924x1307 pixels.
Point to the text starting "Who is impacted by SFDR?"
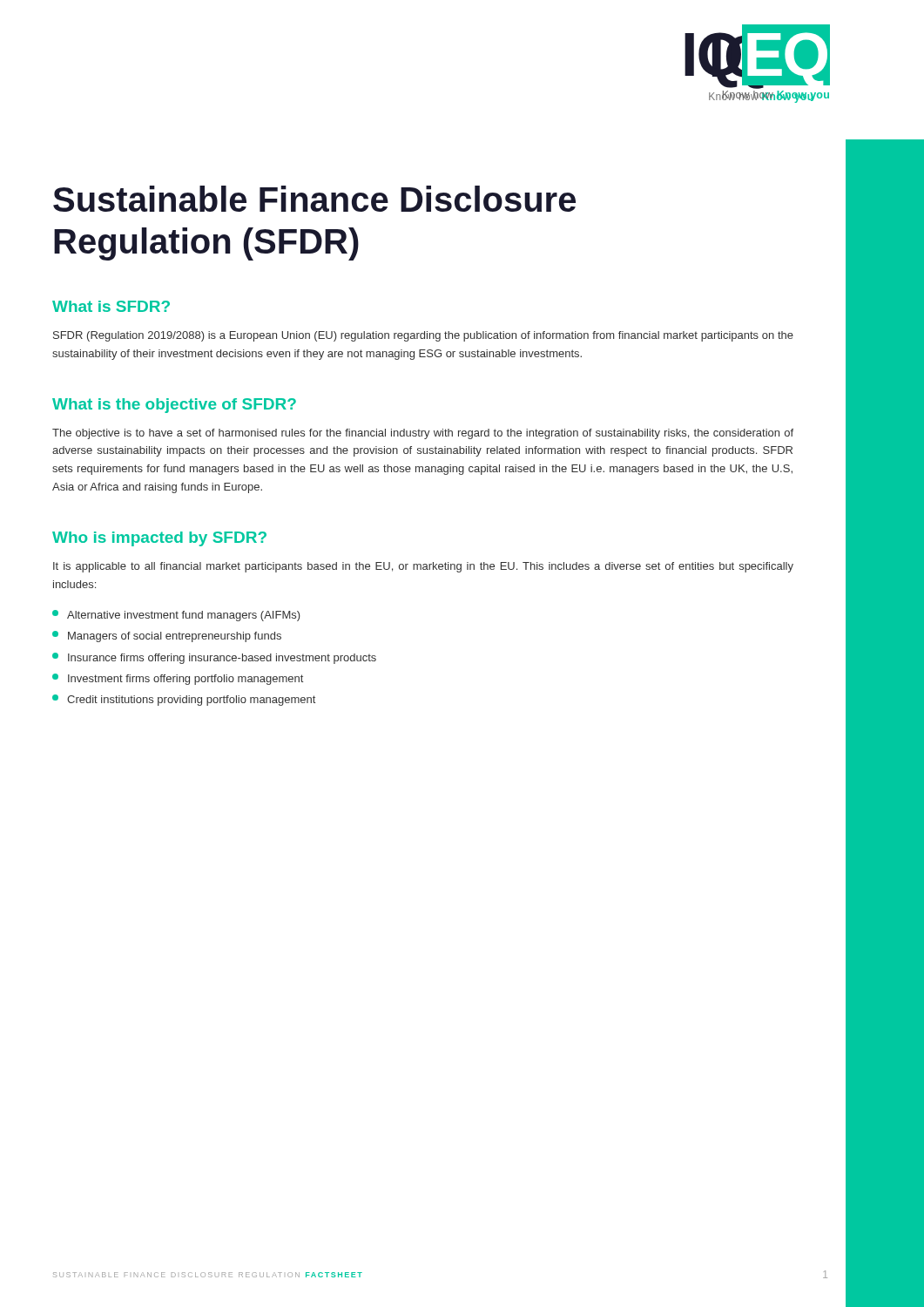(x=160, y=537)
